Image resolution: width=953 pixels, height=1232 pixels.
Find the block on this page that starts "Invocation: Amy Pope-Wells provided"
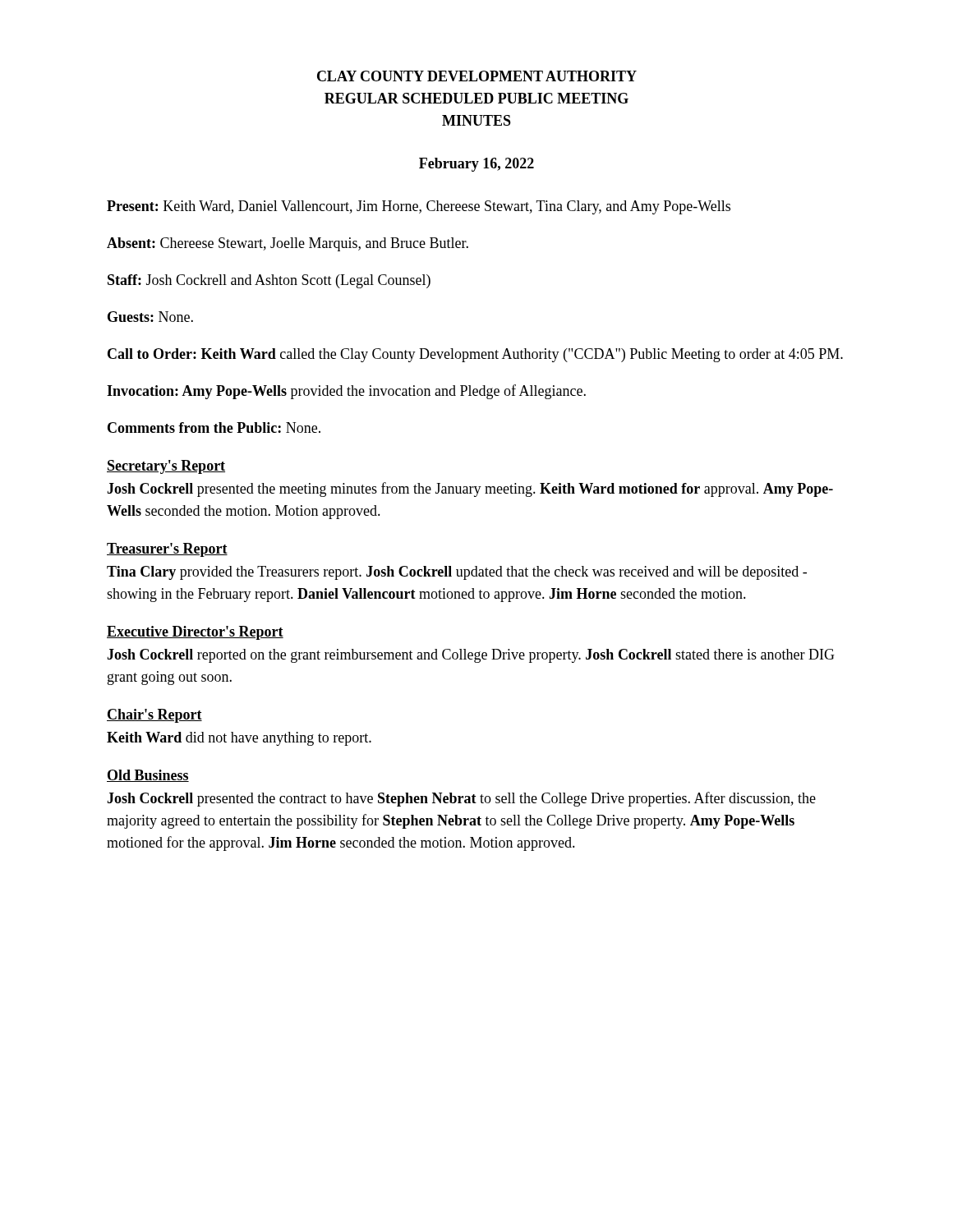coord(347,391)
